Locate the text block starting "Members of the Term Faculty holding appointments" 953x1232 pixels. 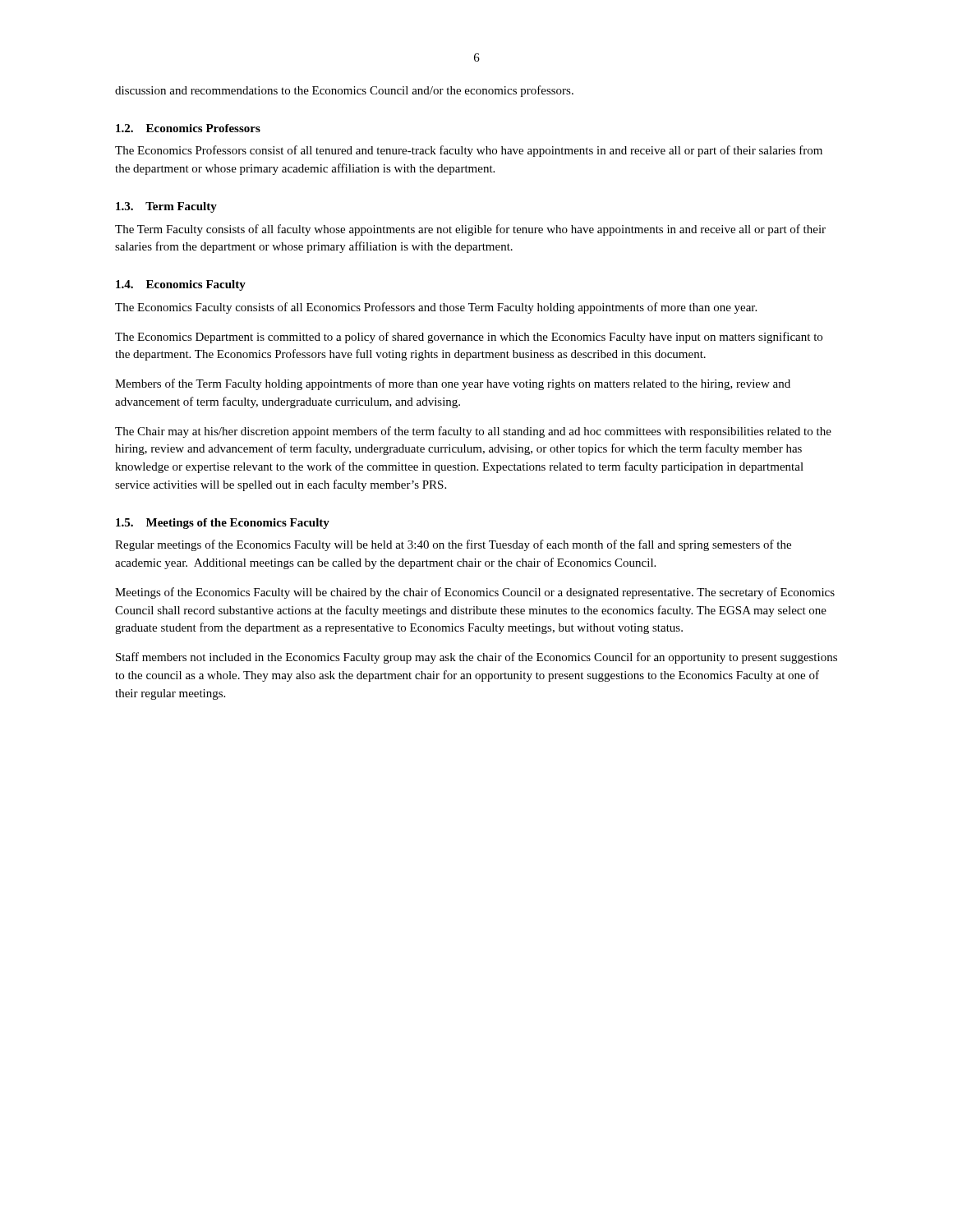453,393
